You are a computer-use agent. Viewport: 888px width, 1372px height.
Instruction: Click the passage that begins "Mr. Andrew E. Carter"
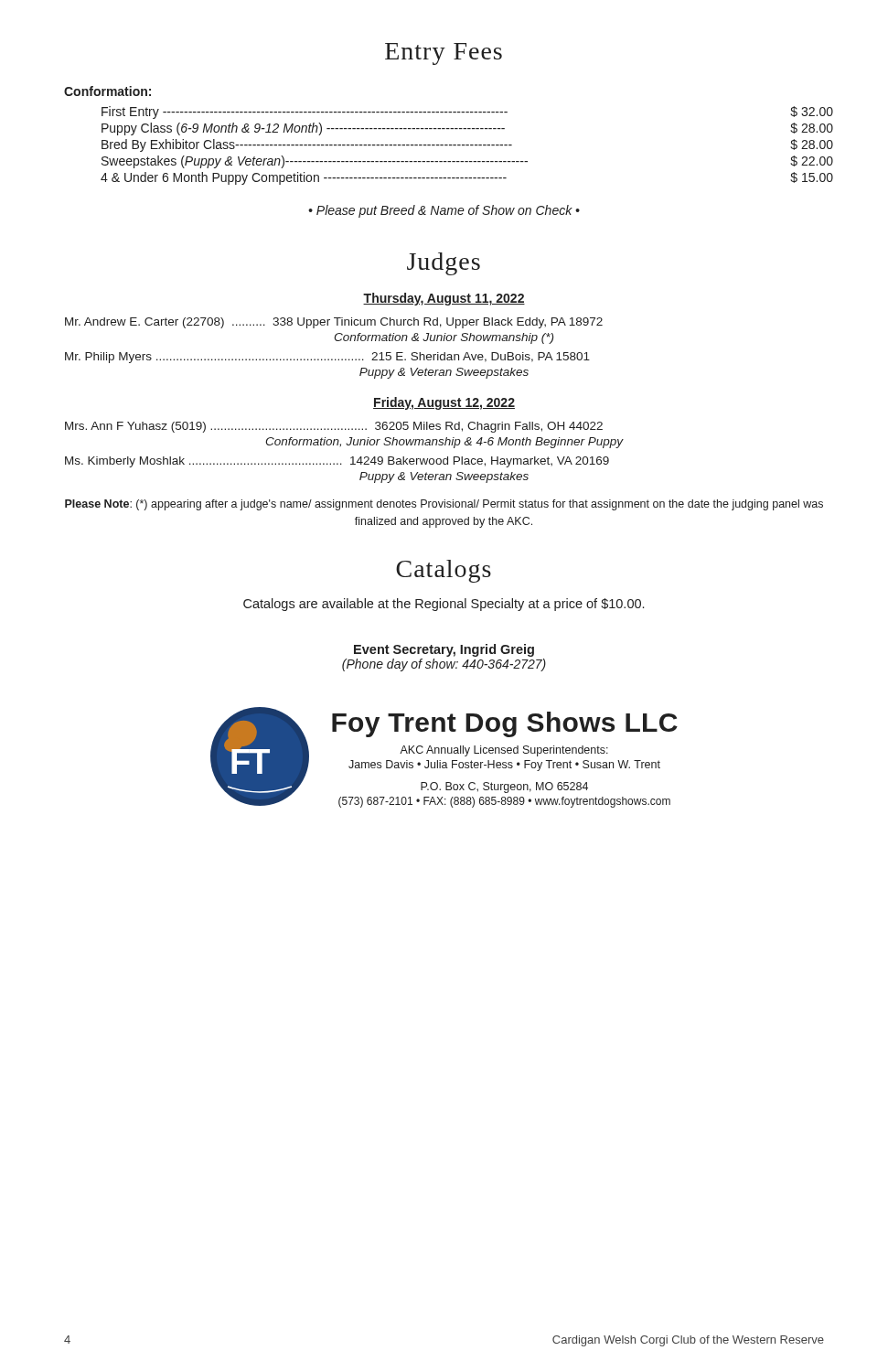coord(333,321)
